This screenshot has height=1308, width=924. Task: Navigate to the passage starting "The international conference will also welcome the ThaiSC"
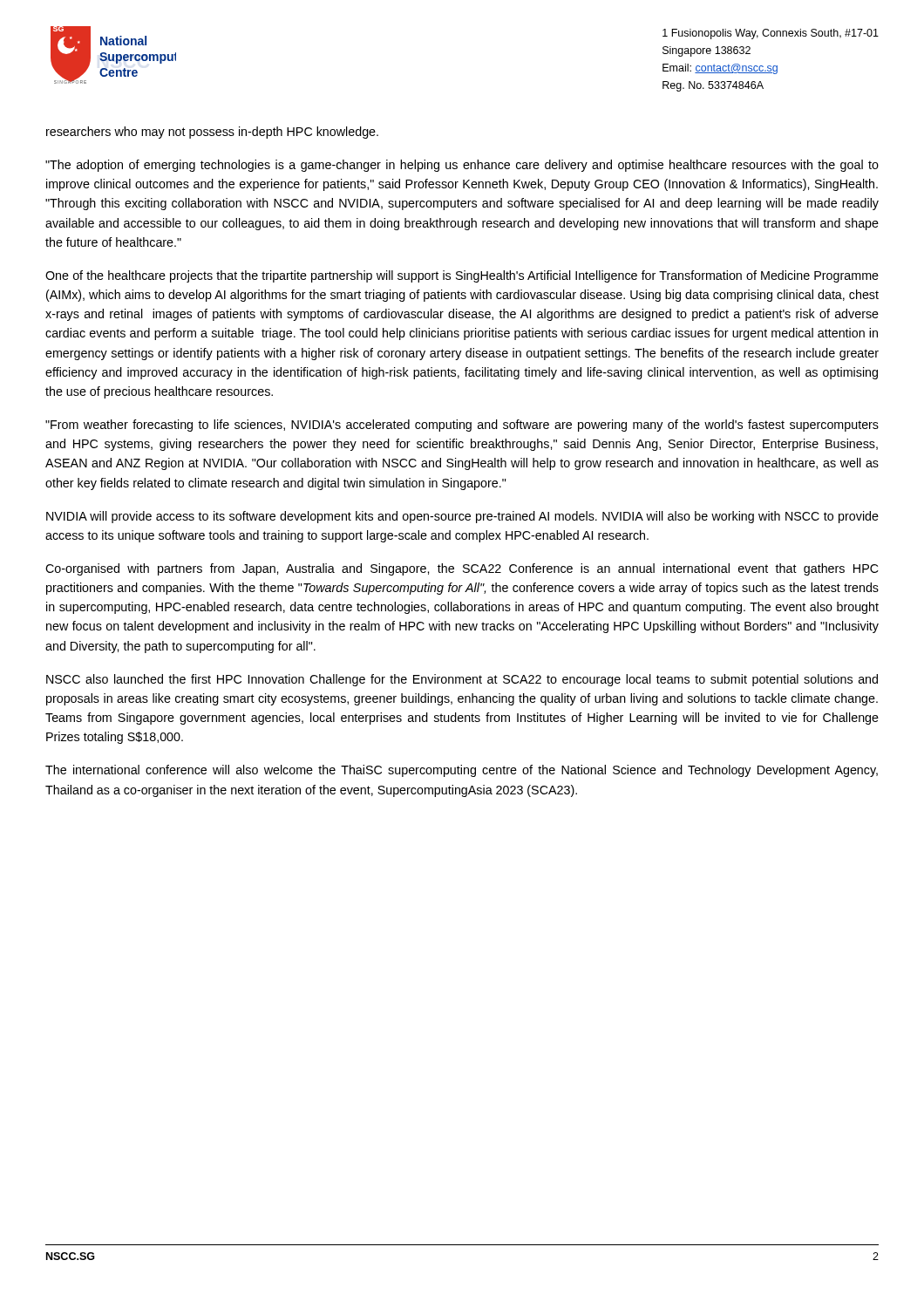pos(462,780)
